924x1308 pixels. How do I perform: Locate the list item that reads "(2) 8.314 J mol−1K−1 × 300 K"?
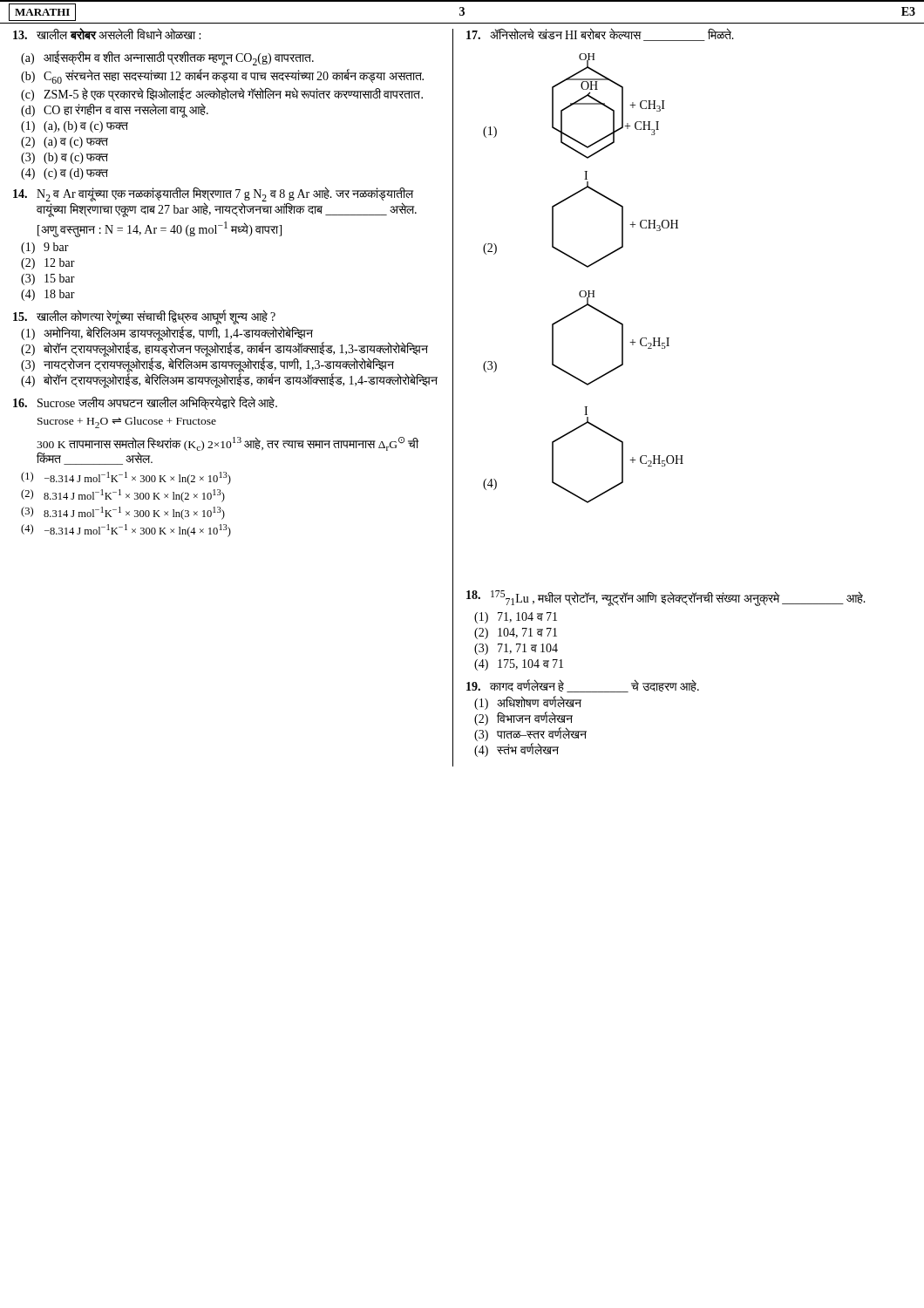(123, 495)
